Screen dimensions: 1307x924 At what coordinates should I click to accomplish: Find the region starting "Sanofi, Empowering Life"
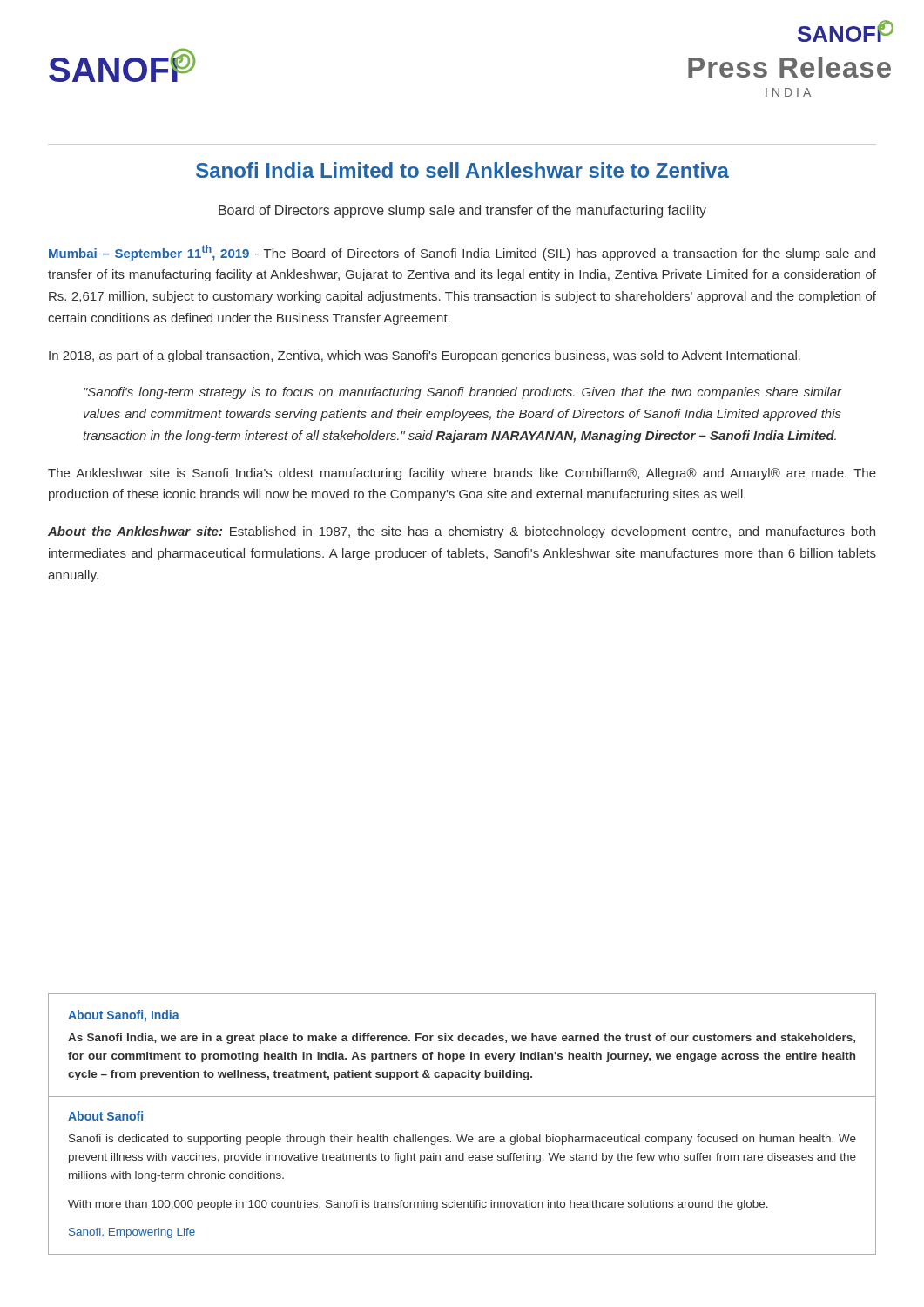pyautogui.click(x=132, y=1232)
